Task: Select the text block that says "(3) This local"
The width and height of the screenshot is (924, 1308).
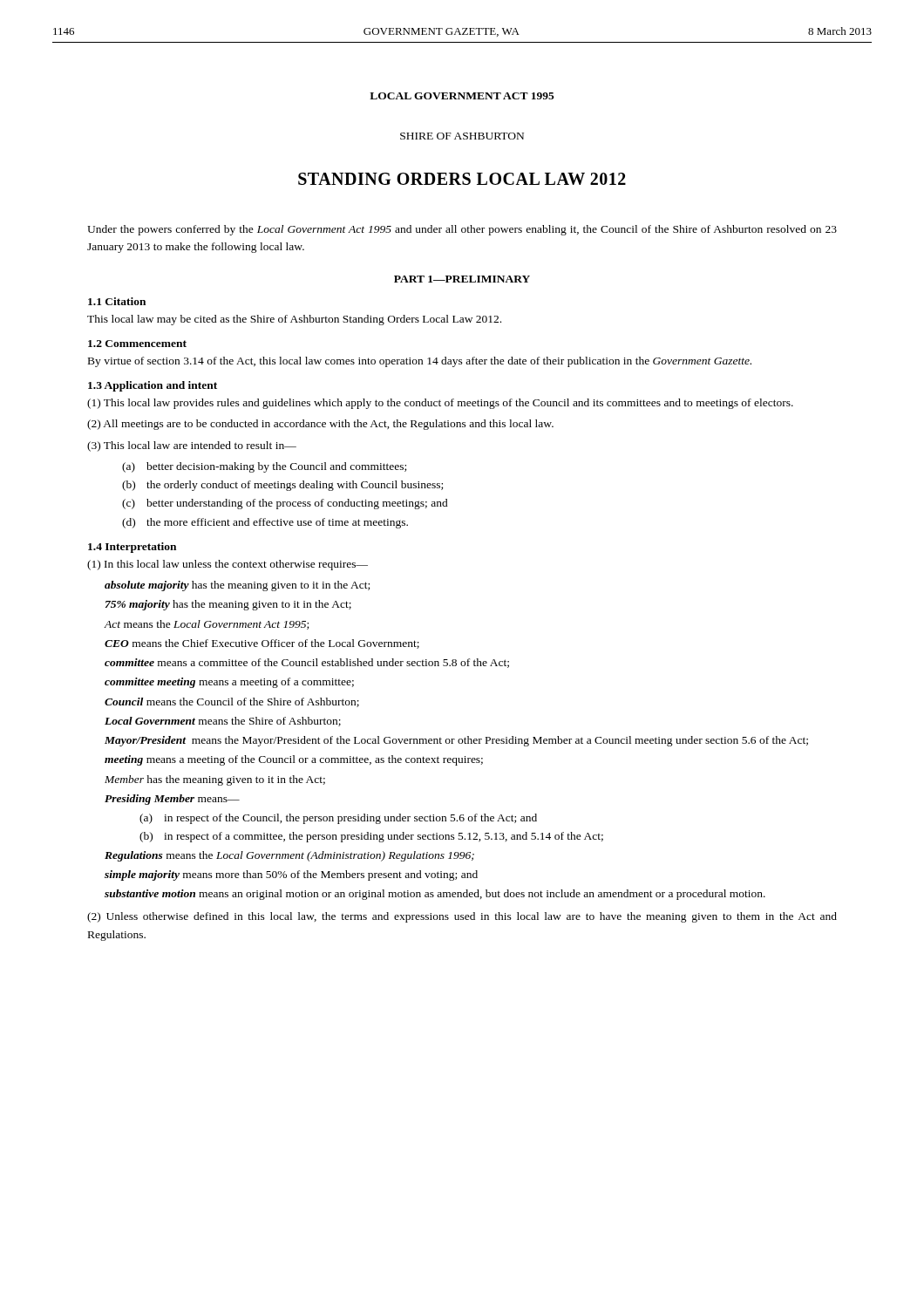Action: point(192,445)
